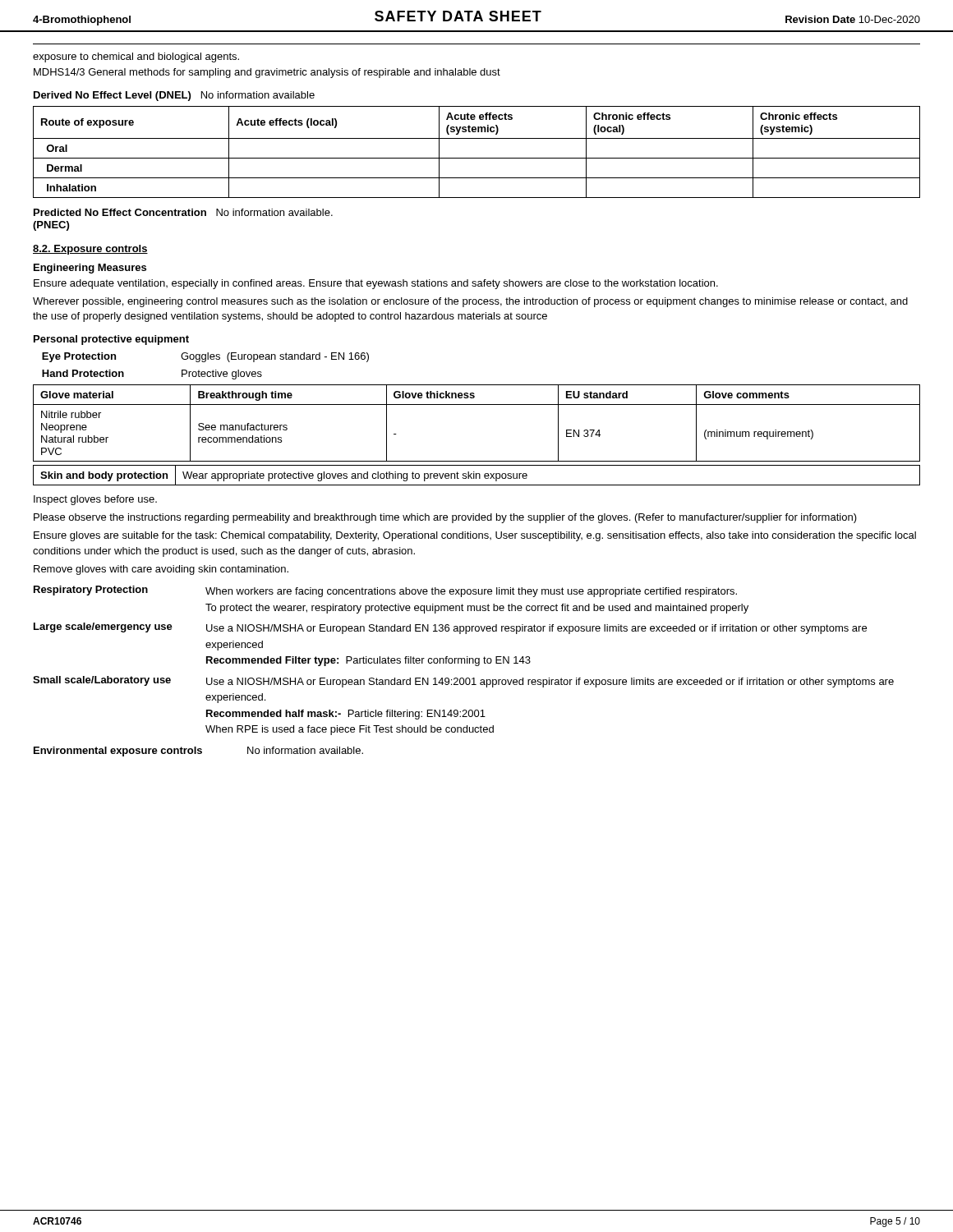Locate the text "Derived No Effect Level (DNEL) No information available"
Screen dimensions: 1232x953
pos(174,95)
